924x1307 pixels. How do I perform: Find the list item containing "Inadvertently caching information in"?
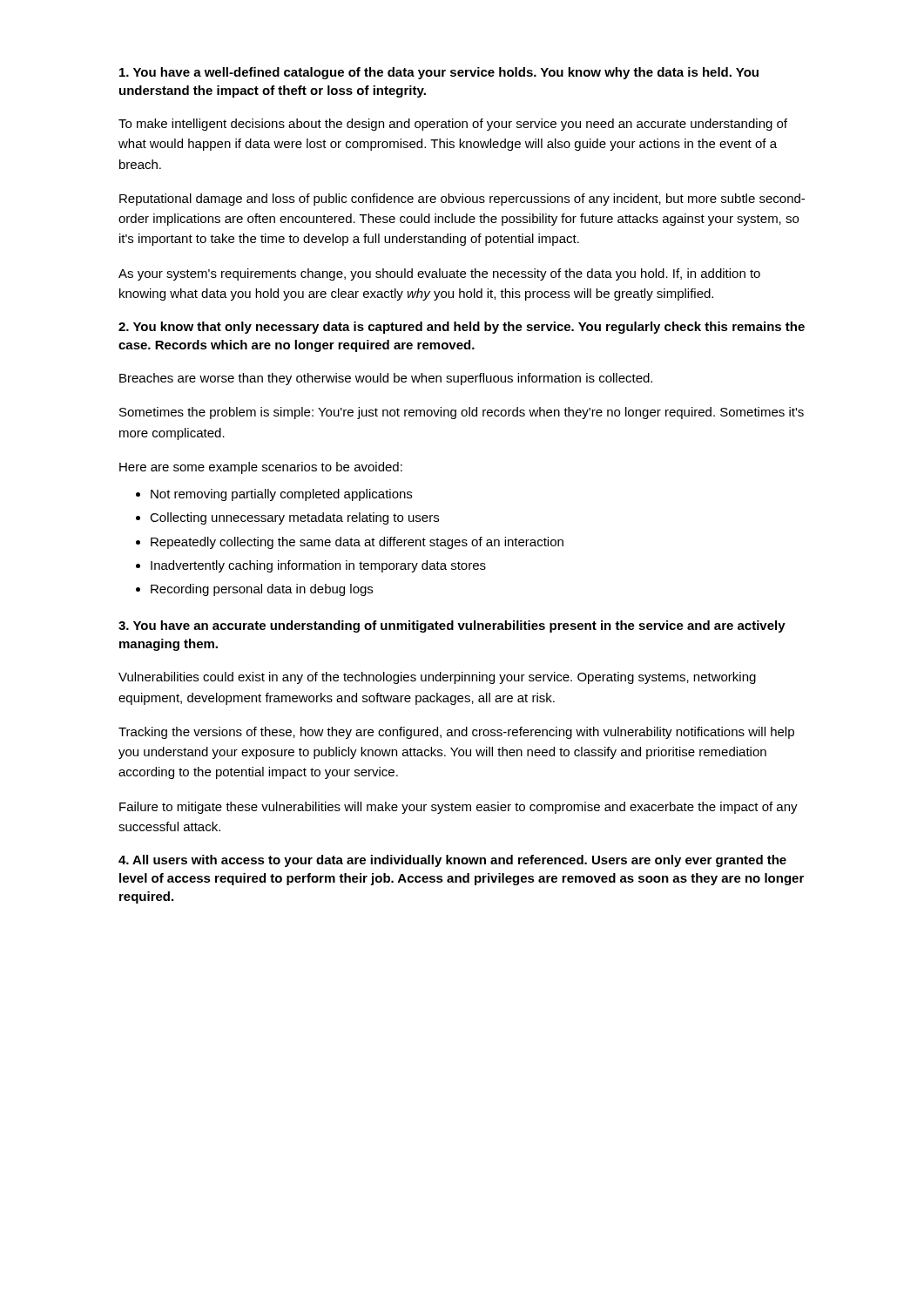pyautogui.click(x=318, y=565)
